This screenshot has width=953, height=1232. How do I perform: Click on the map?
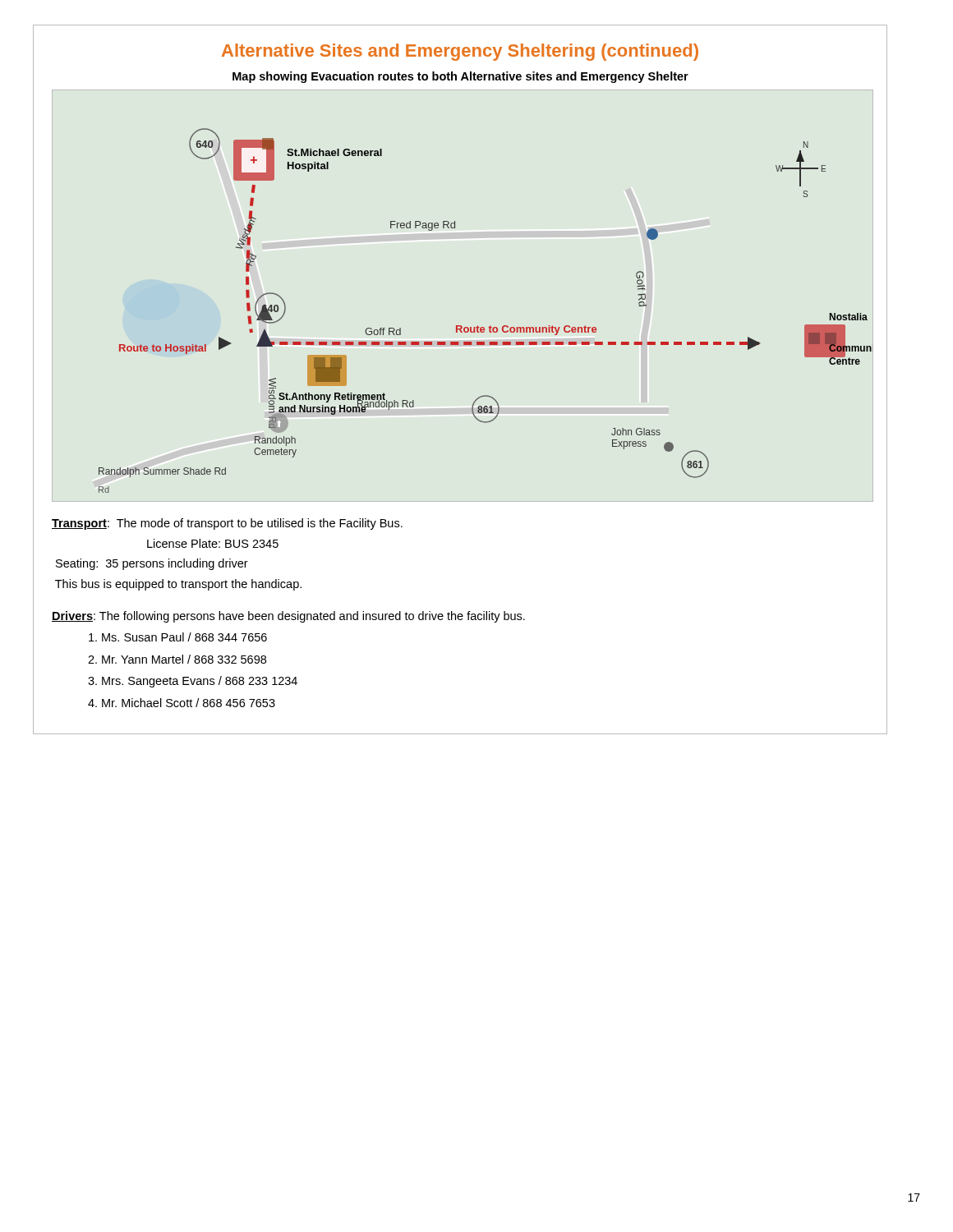(x=463, y=296)
